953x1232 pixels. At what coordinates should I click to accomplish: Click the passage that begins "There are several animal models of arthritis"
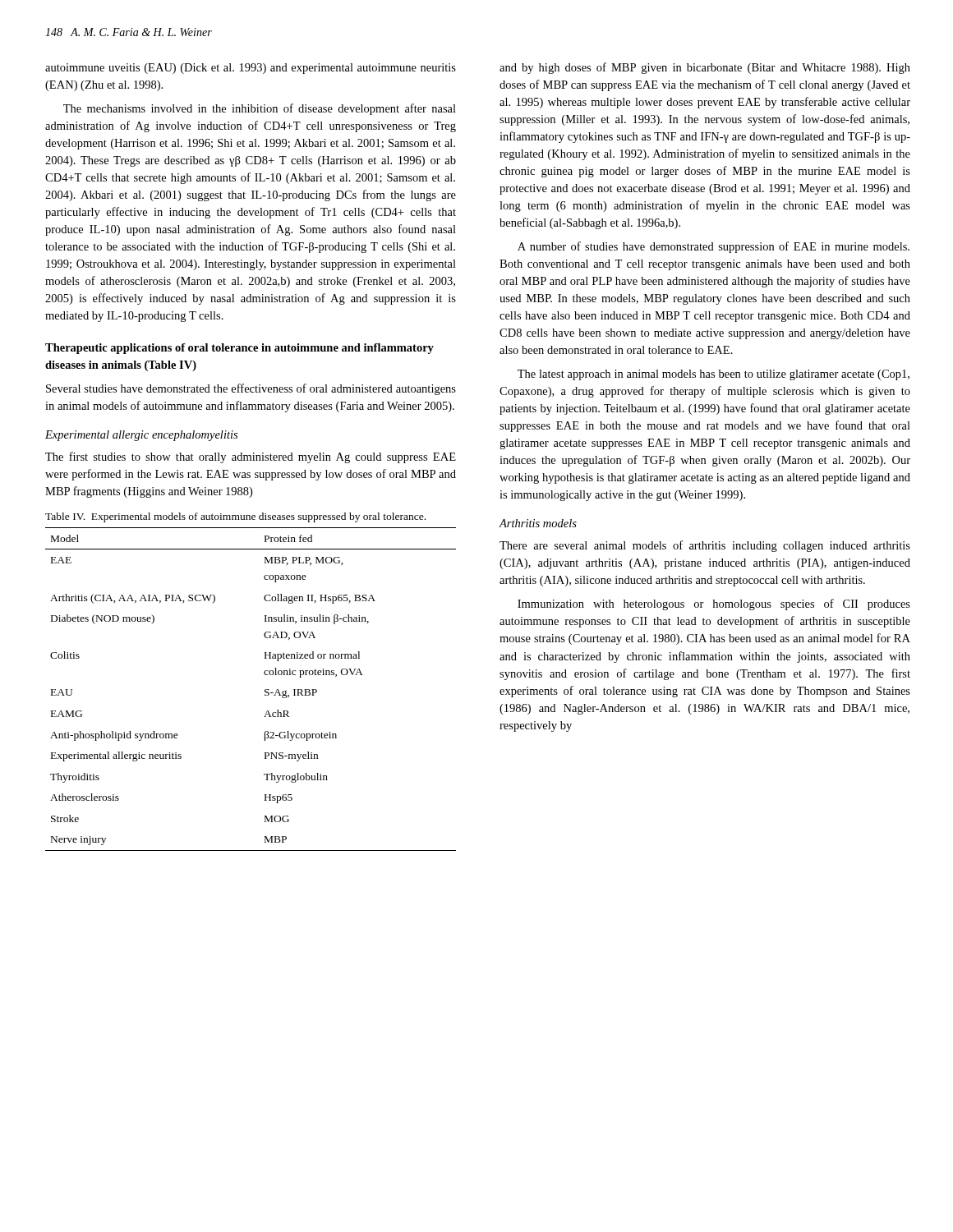tap(705, 563)
